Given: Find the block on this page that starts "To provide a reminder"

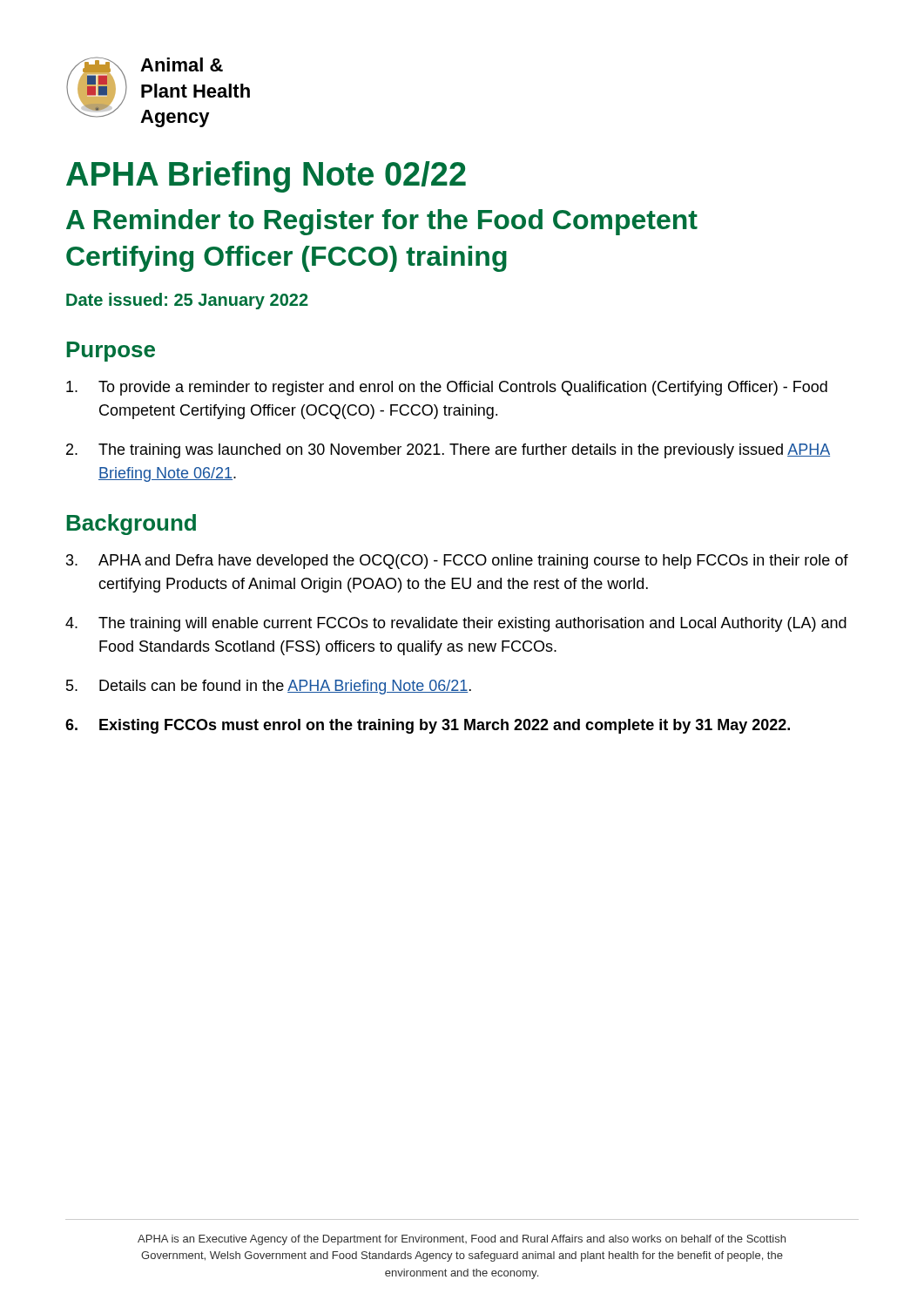Looking at the screenshot, I should click(x=462, y=399).
